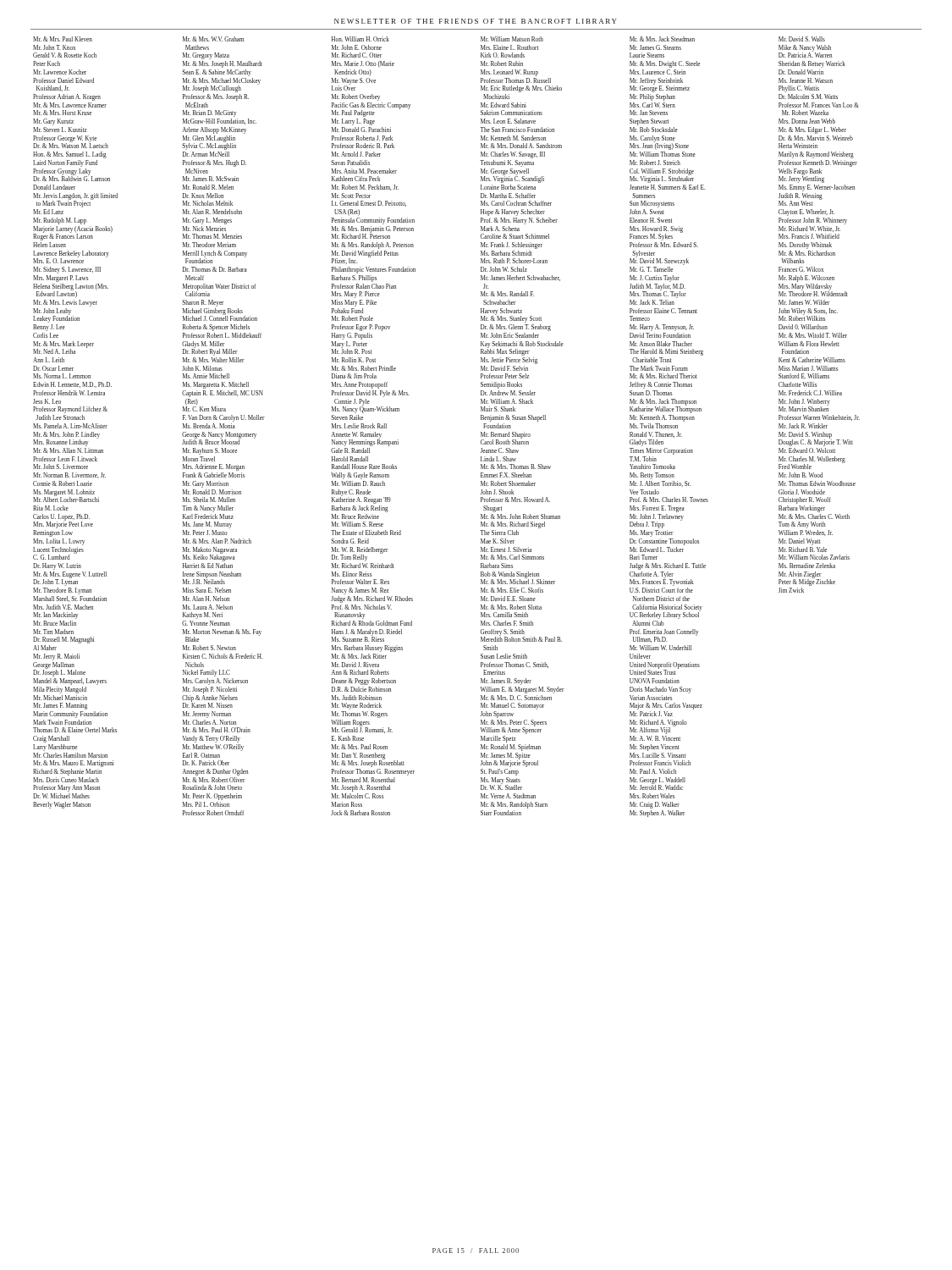This screenshot has width=952, height=1270.
Task: Click on the block starting "Mr. David S. Walls"
Action: [802, 39]
